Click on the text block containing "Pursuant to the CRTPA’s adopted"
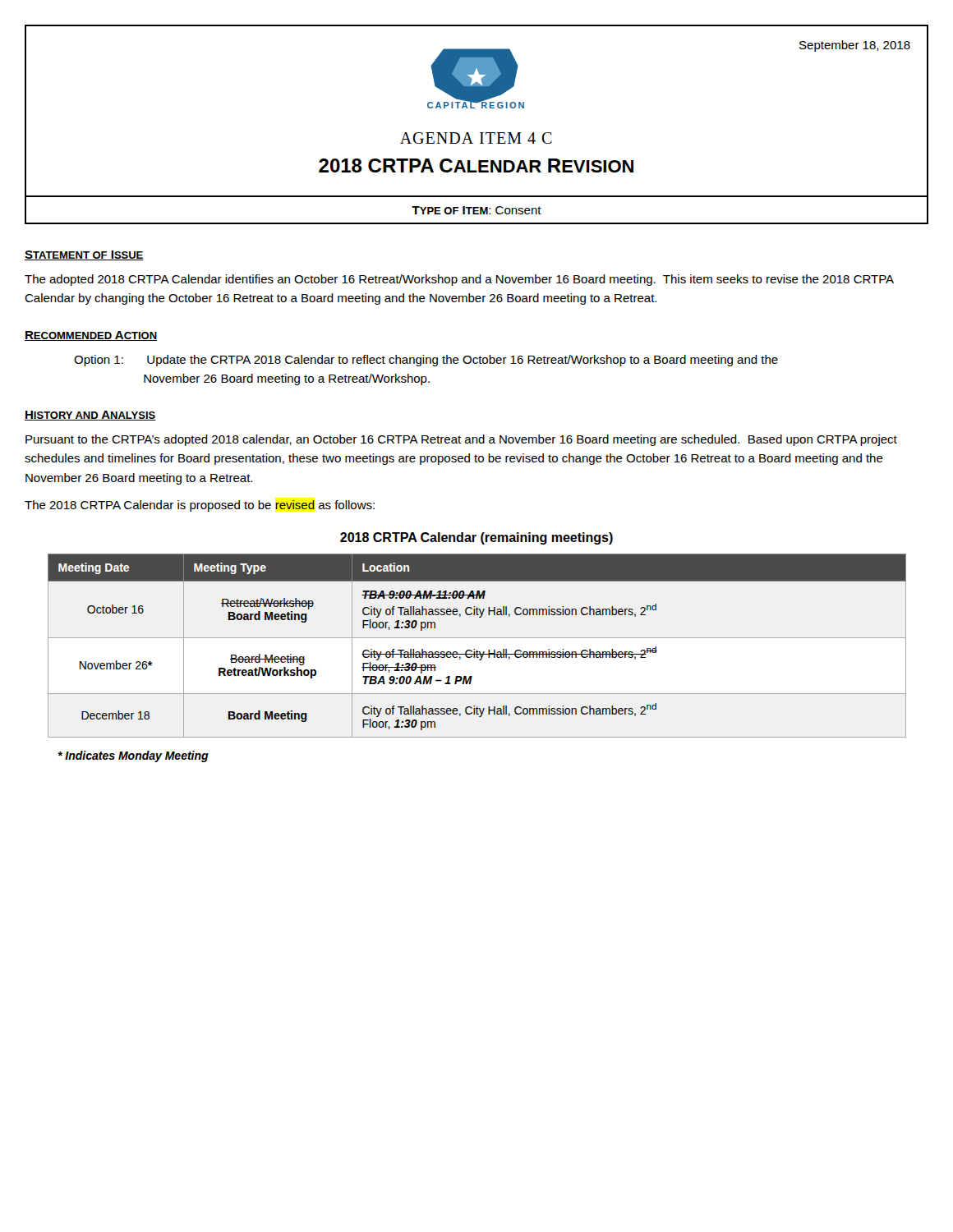The image size is (953, 1232). [461, 458]
